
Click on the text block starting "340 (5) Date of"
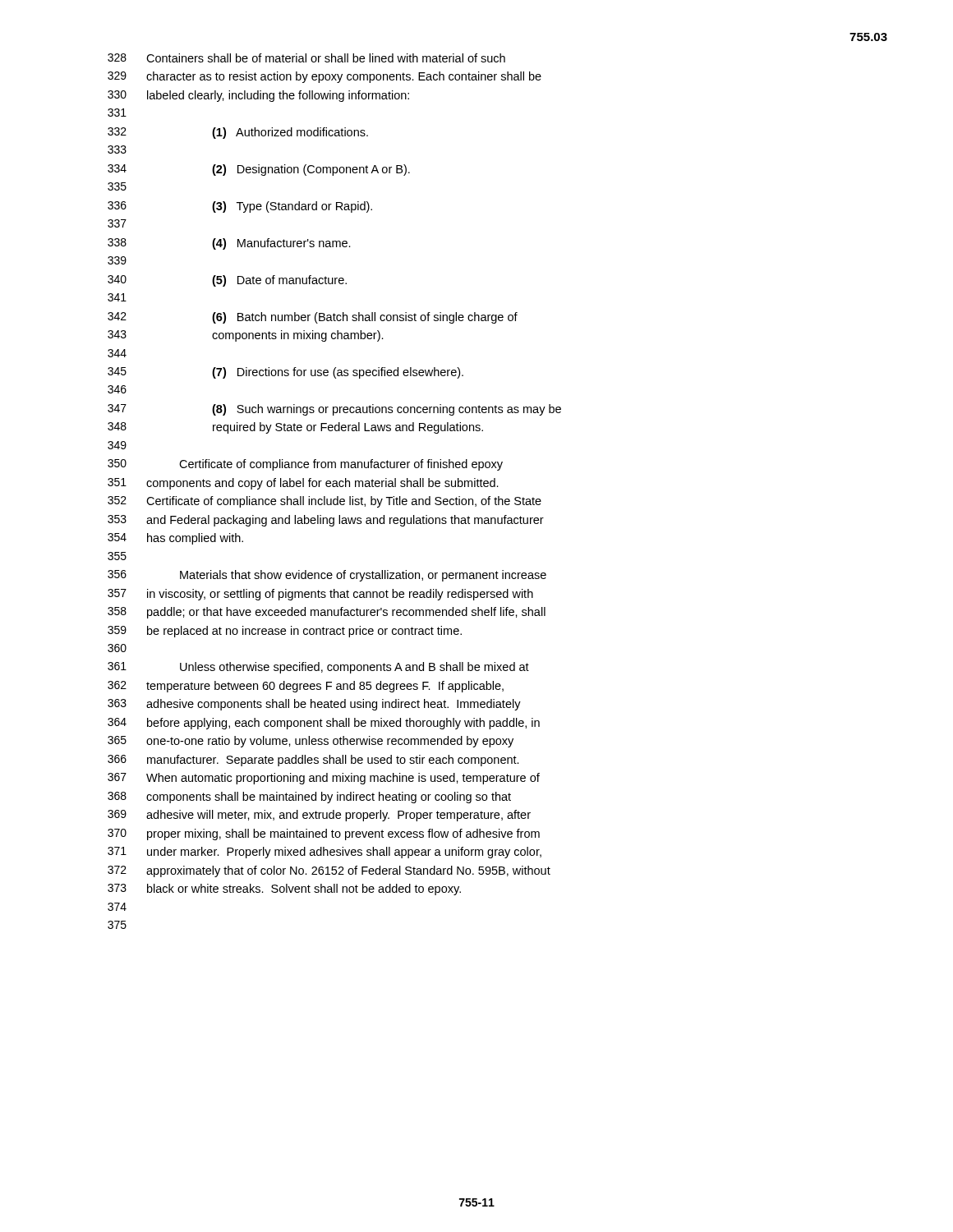tap(227, 281)
